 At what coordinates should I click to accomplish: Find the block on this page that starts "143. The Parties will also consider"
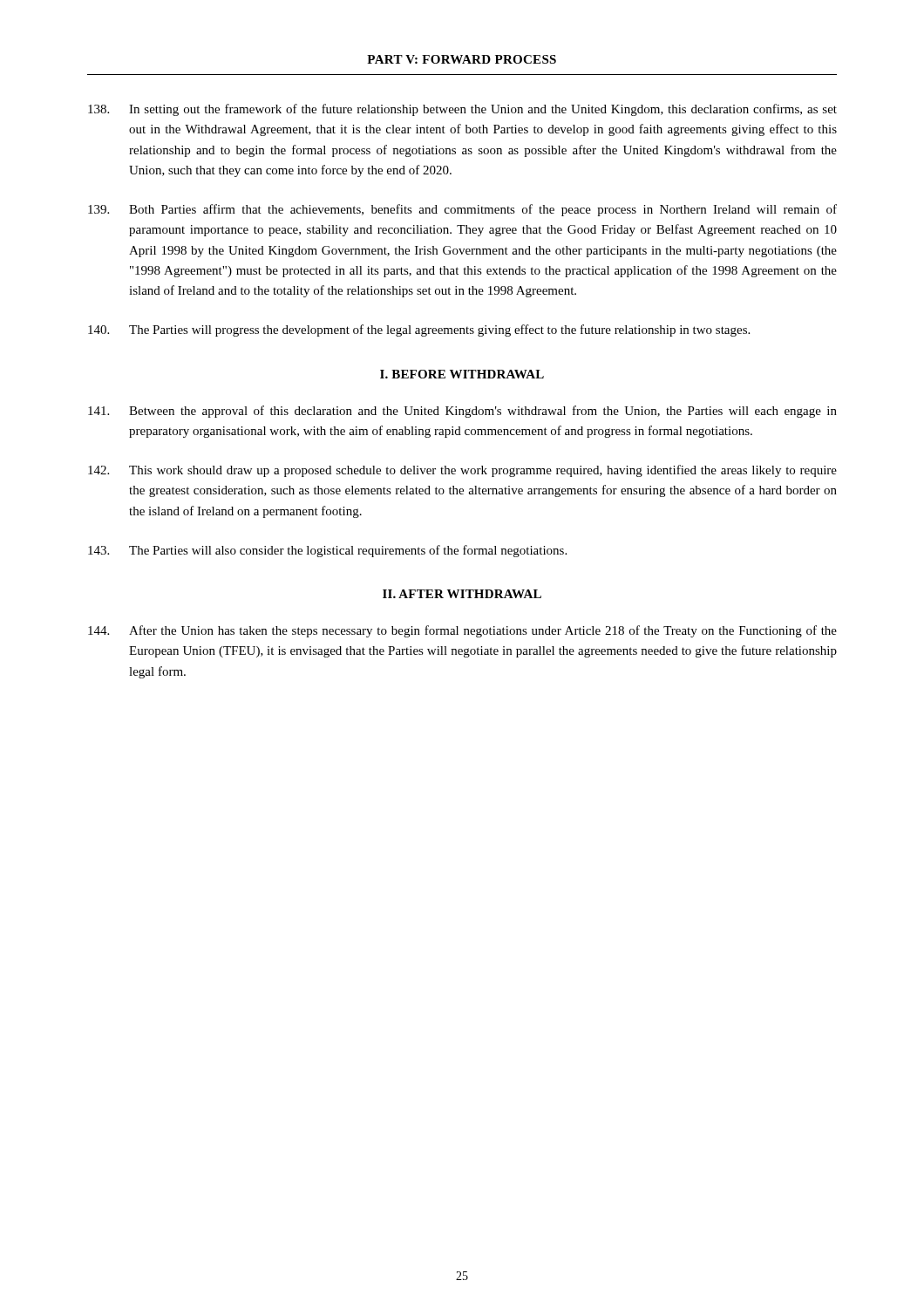coord(462,551)
